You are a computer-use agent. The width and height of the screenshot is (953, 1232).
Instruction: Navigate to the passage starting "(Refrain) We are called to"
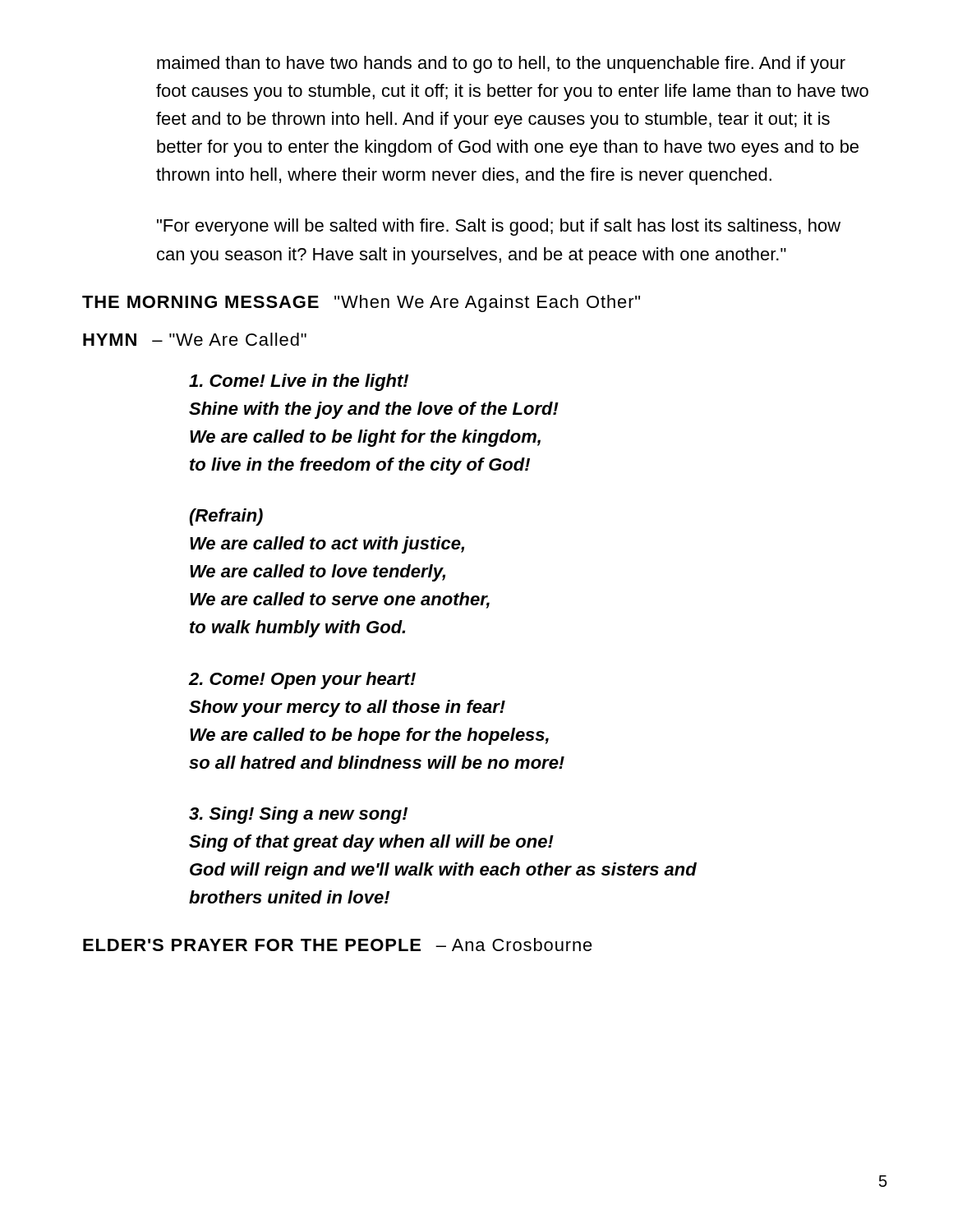coord(226,517)
